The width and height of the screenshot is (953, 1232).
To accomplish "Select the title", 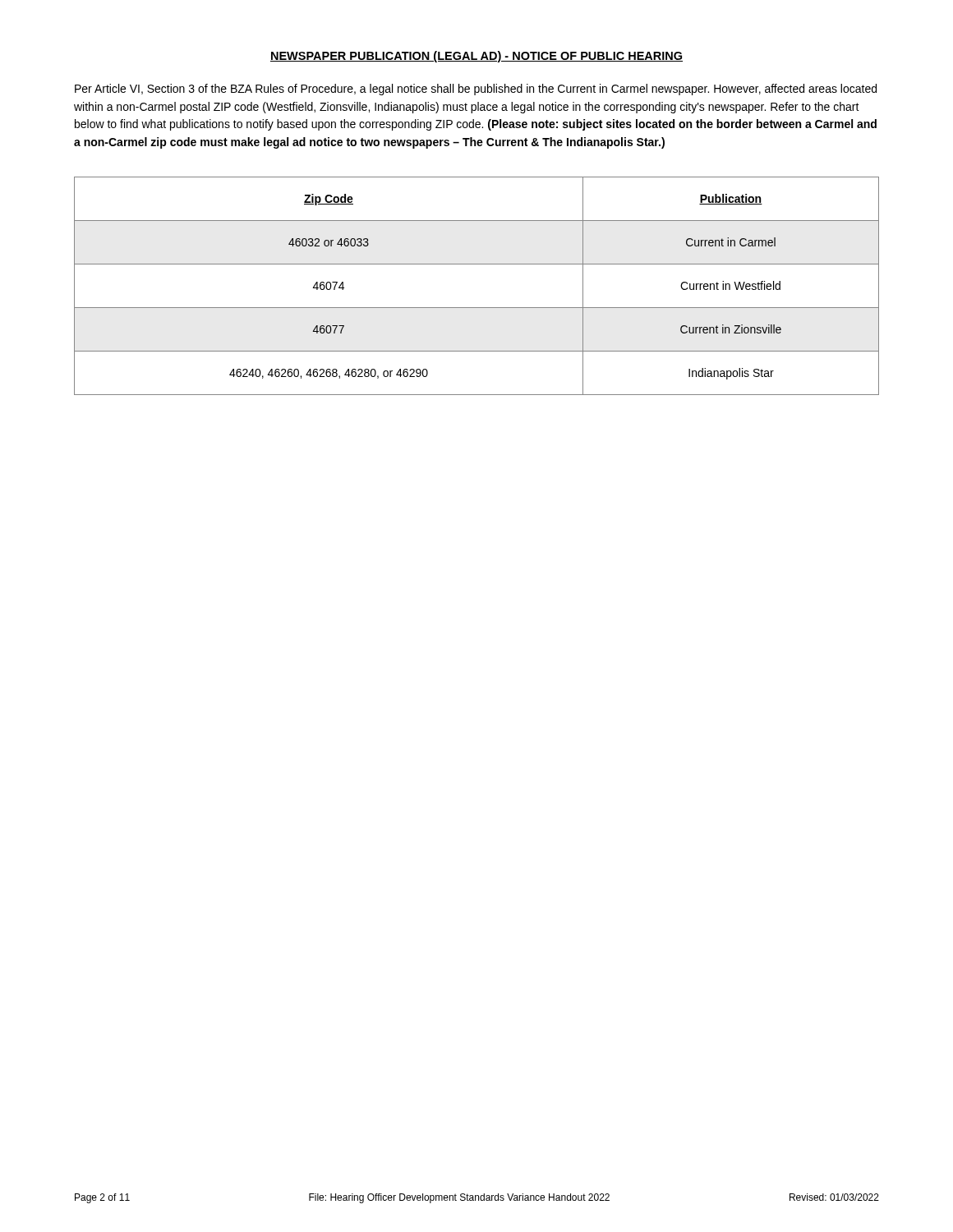I will tap(476, 56).
